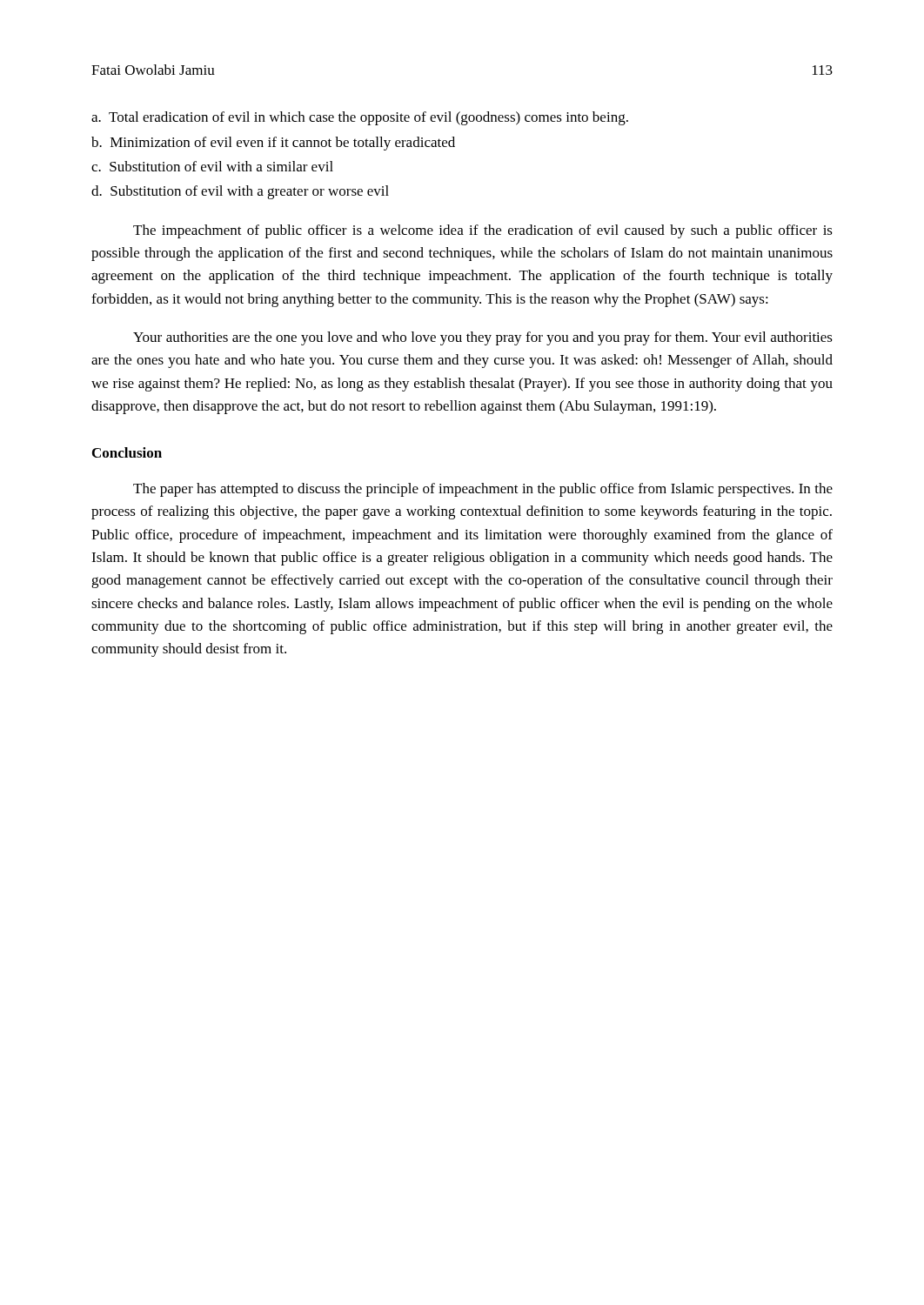
Task: Find the block on this page that starts "Your authorities are the one"
Action: 462,372
